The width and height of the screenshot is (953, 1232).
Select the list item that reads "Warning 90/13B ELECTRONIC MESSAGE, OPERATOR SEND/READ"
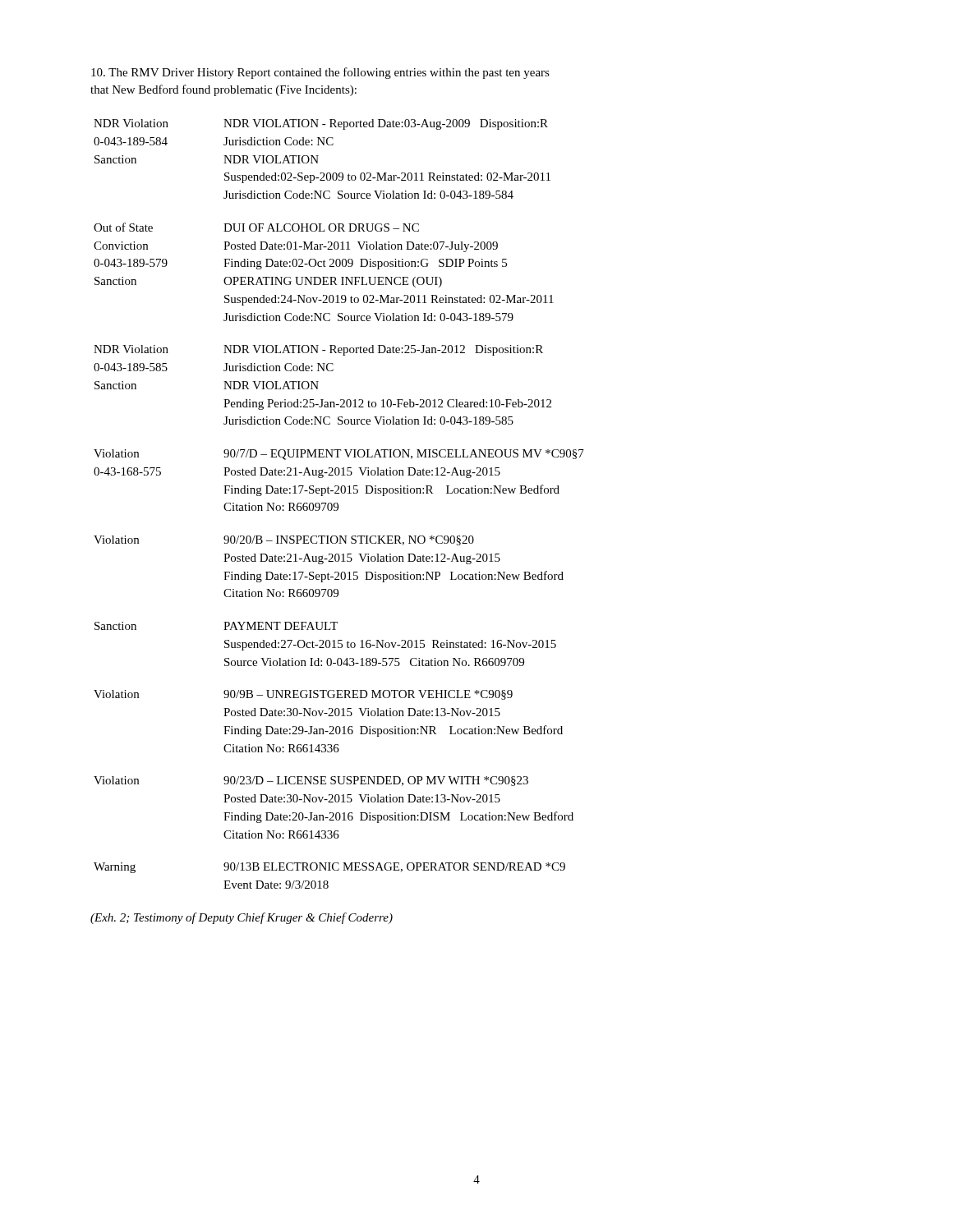click(x=476, y=876)
